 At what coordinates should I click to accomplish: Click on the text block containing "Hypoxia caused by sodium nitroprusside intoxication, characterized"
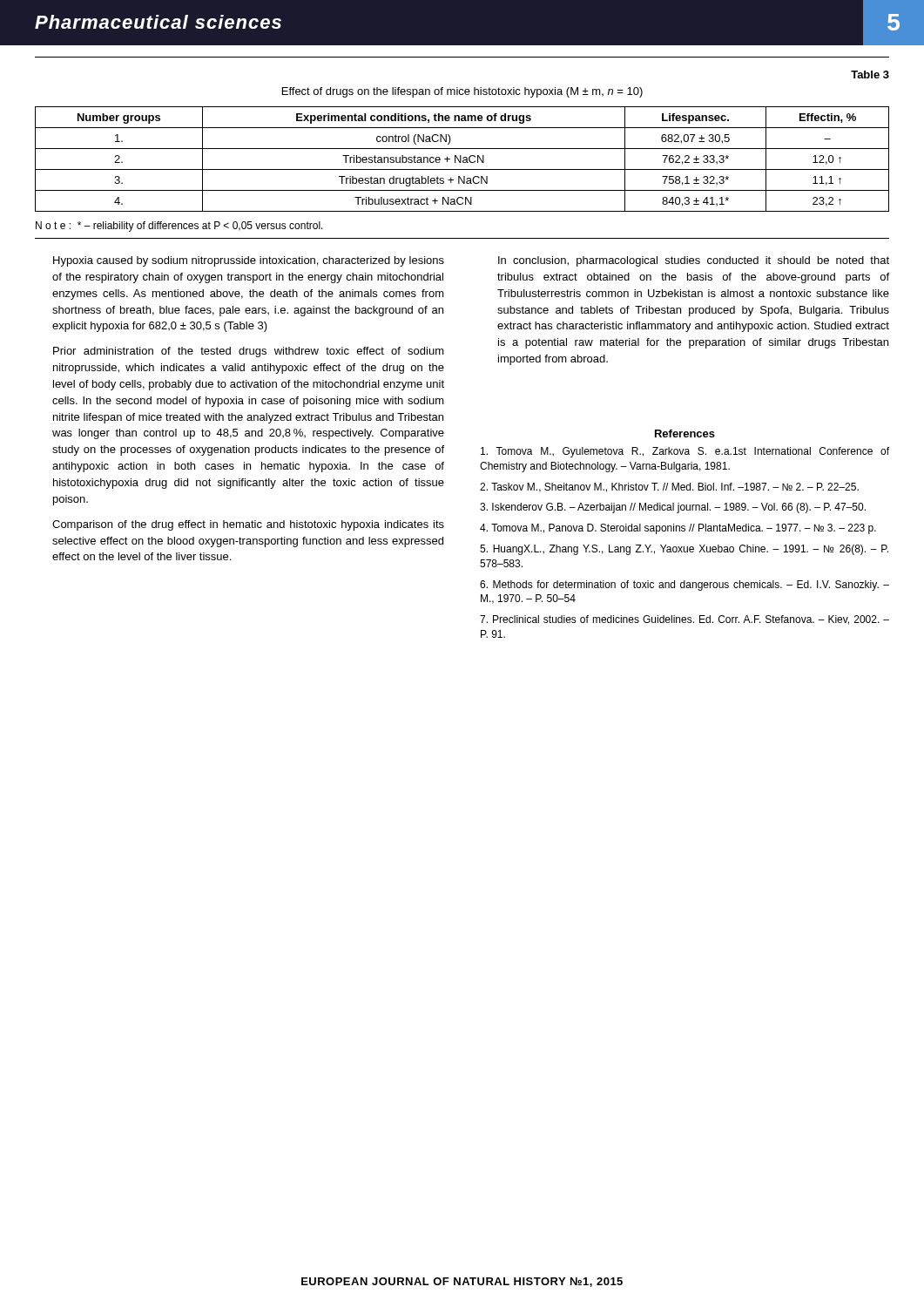click(x=248, y=409)
